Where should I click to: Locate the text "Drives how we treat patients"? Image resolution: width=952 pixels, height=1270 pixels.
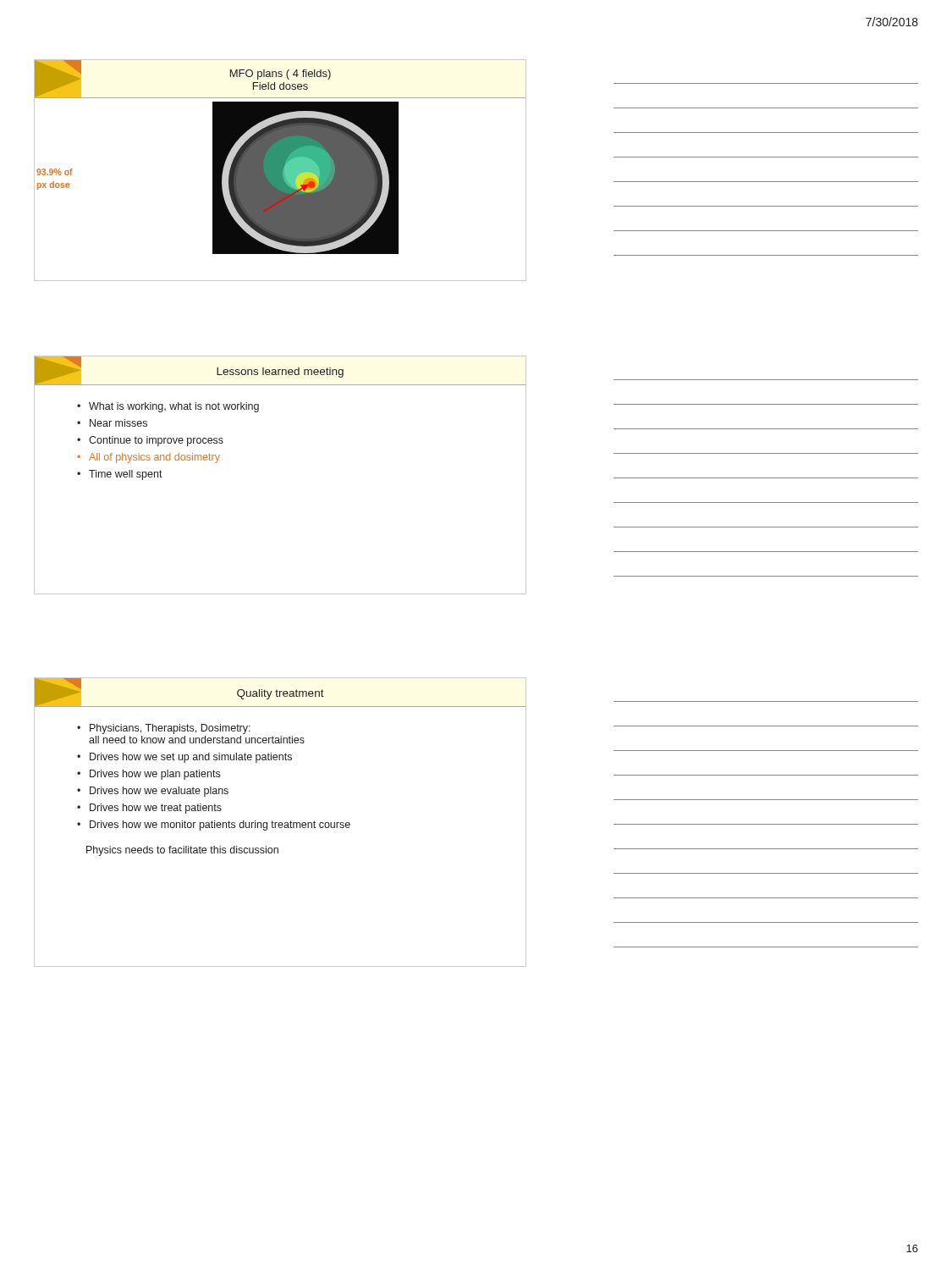tap(155, 808)
